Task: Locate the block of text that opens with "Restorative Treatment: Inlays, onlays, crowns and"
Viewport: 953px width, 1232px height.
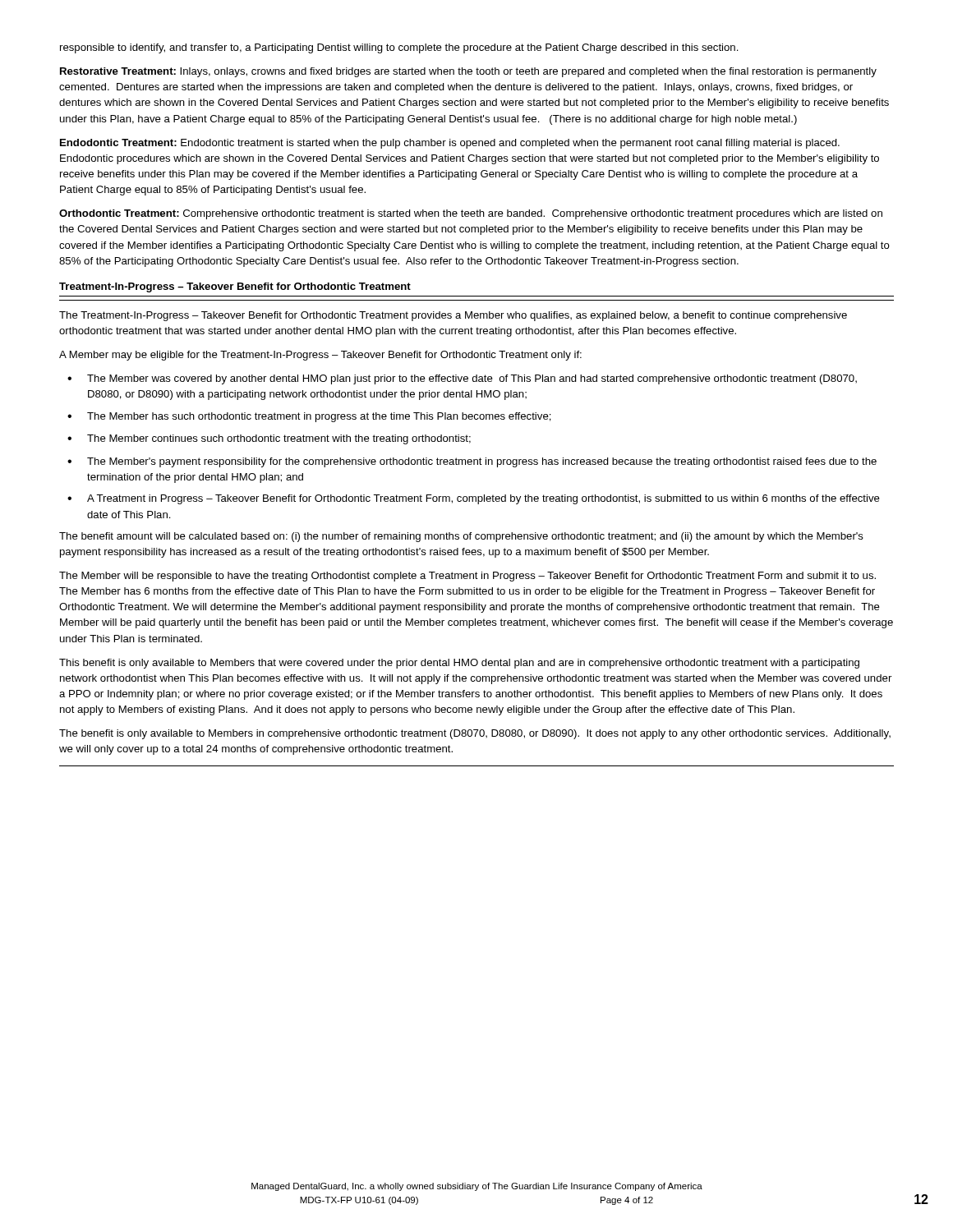Action: (x=474, y=95)
